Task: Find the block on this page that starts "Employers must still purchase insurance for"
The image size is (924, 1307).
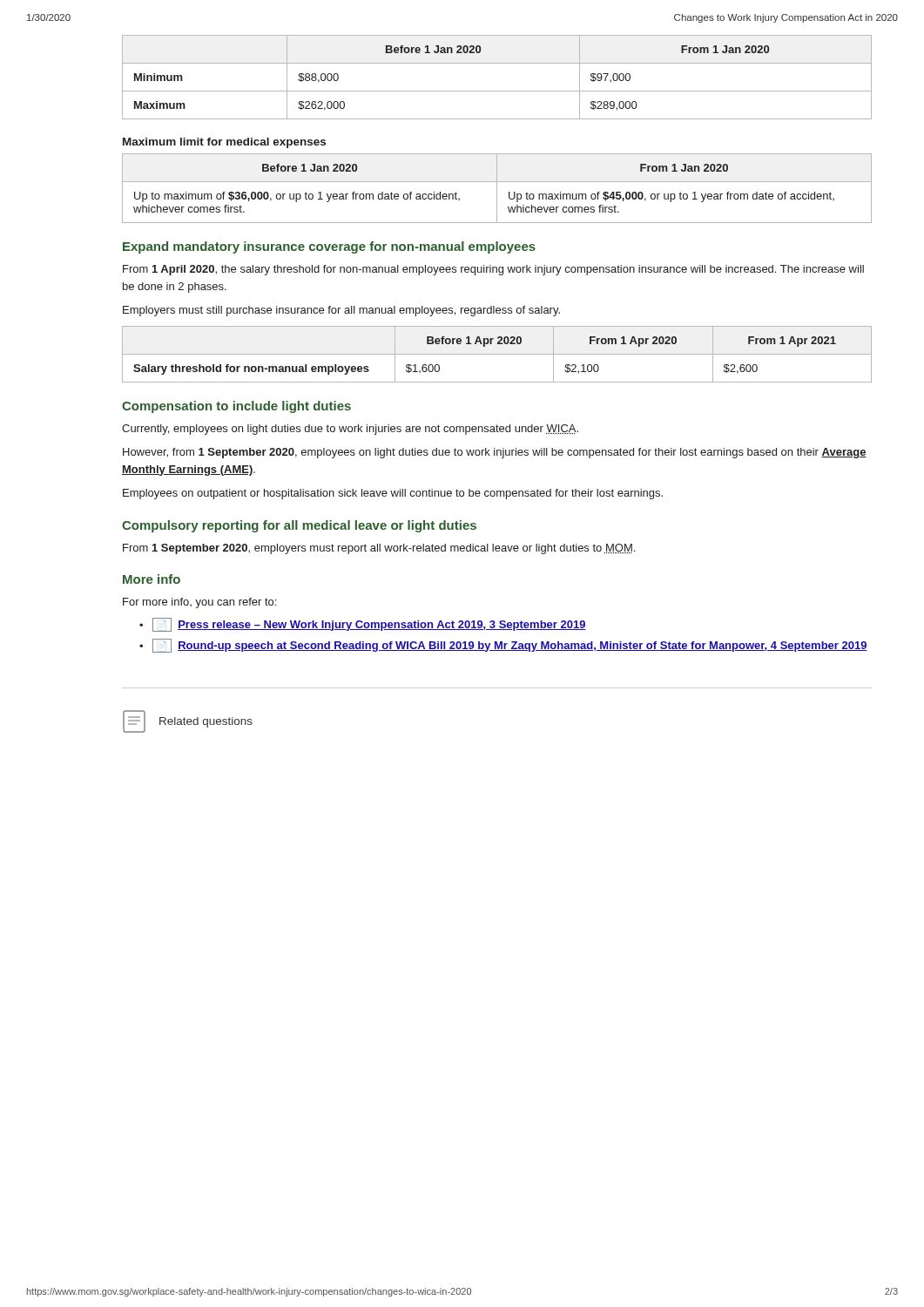Action: click(x=341, y=310)
